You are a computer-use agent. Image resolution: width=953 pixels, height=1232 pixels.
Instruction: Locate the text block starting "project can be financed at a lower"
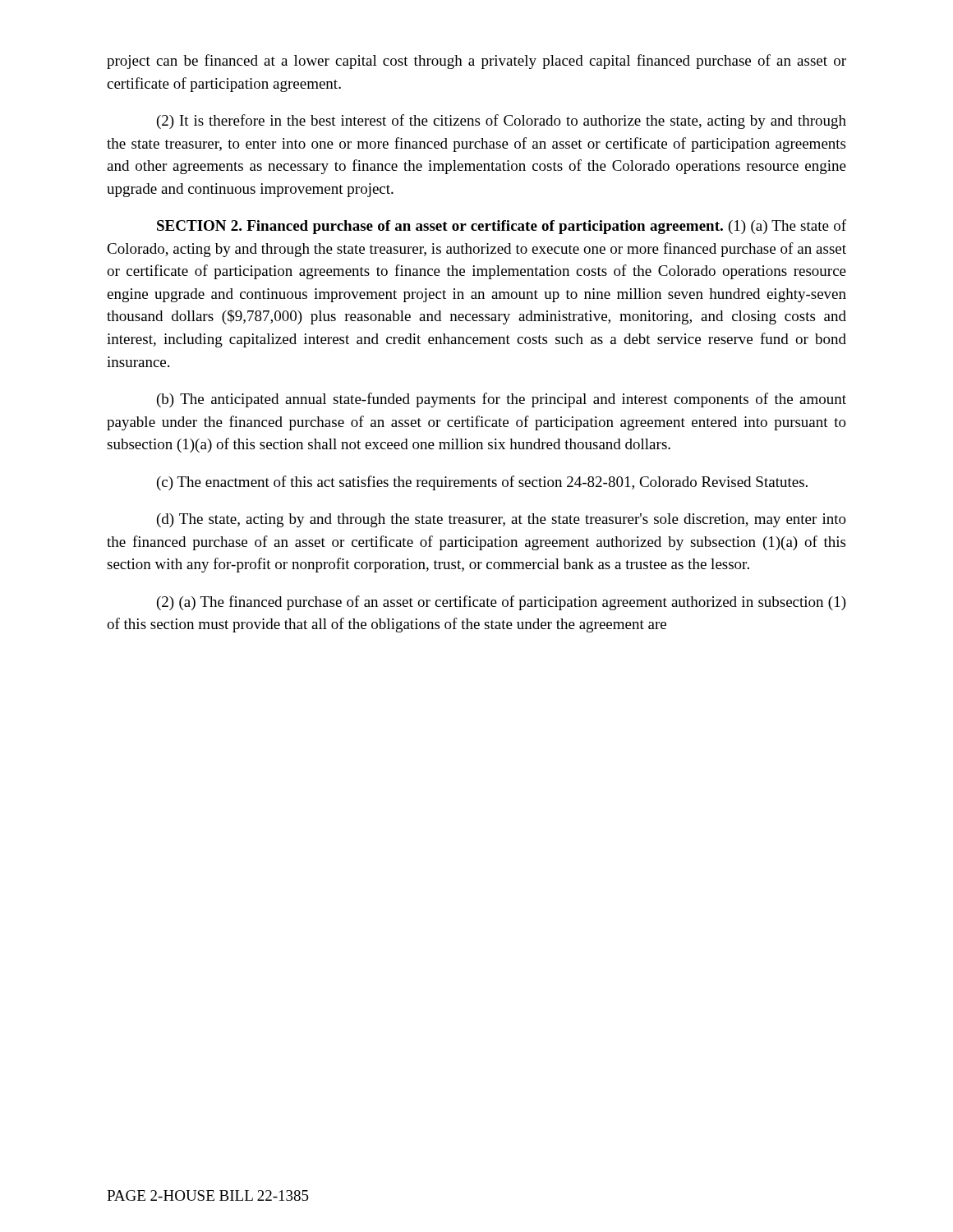pos(476,72)
